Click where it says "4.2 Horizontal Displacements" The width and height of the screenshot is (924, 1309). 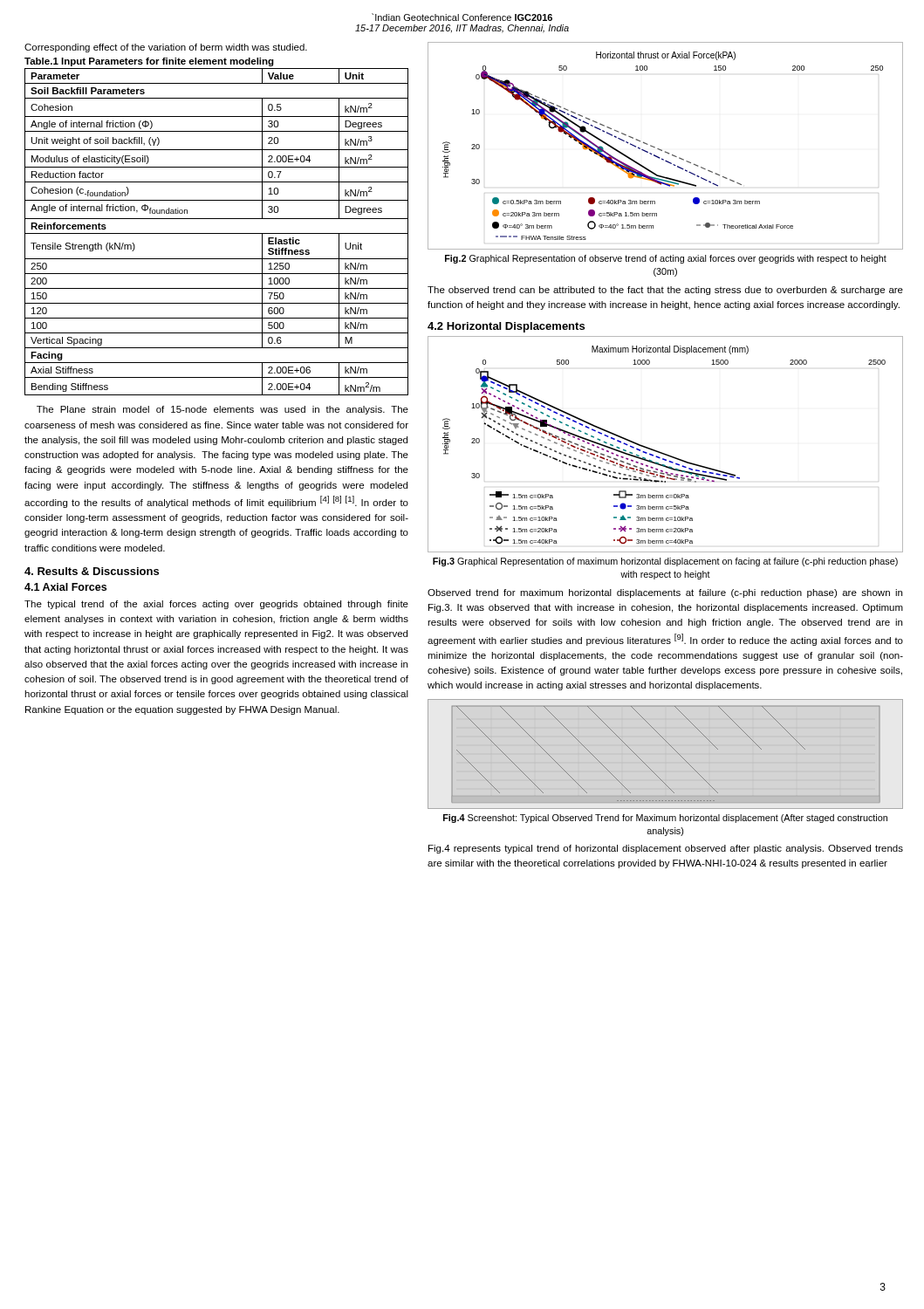click(x=506, y=326)
